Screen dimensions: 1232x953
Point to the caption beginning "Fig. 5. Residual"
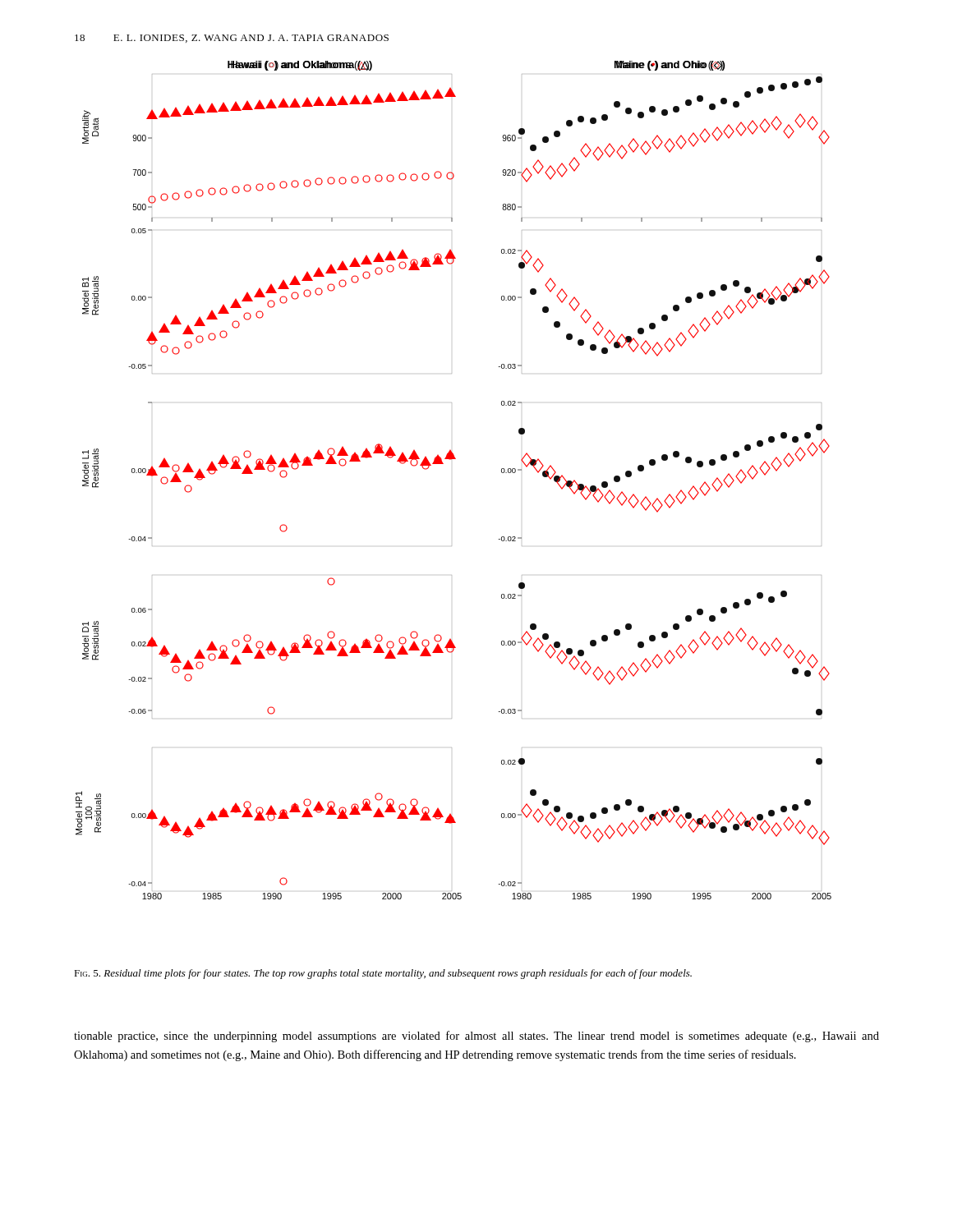[383, 973]
